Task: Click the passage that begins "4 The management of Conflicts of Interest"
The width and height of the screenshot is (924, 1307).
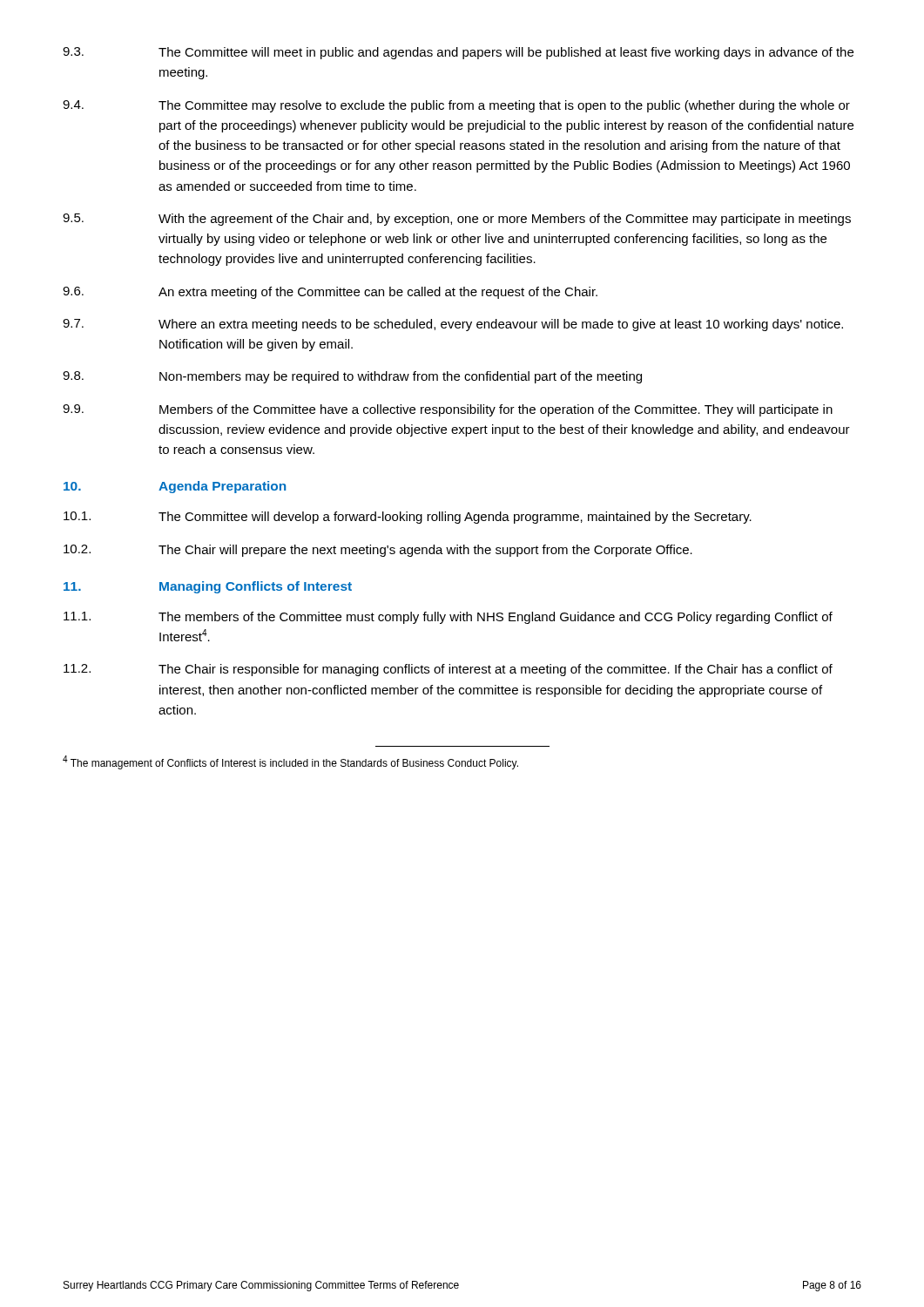Action: tap(291, 762)
